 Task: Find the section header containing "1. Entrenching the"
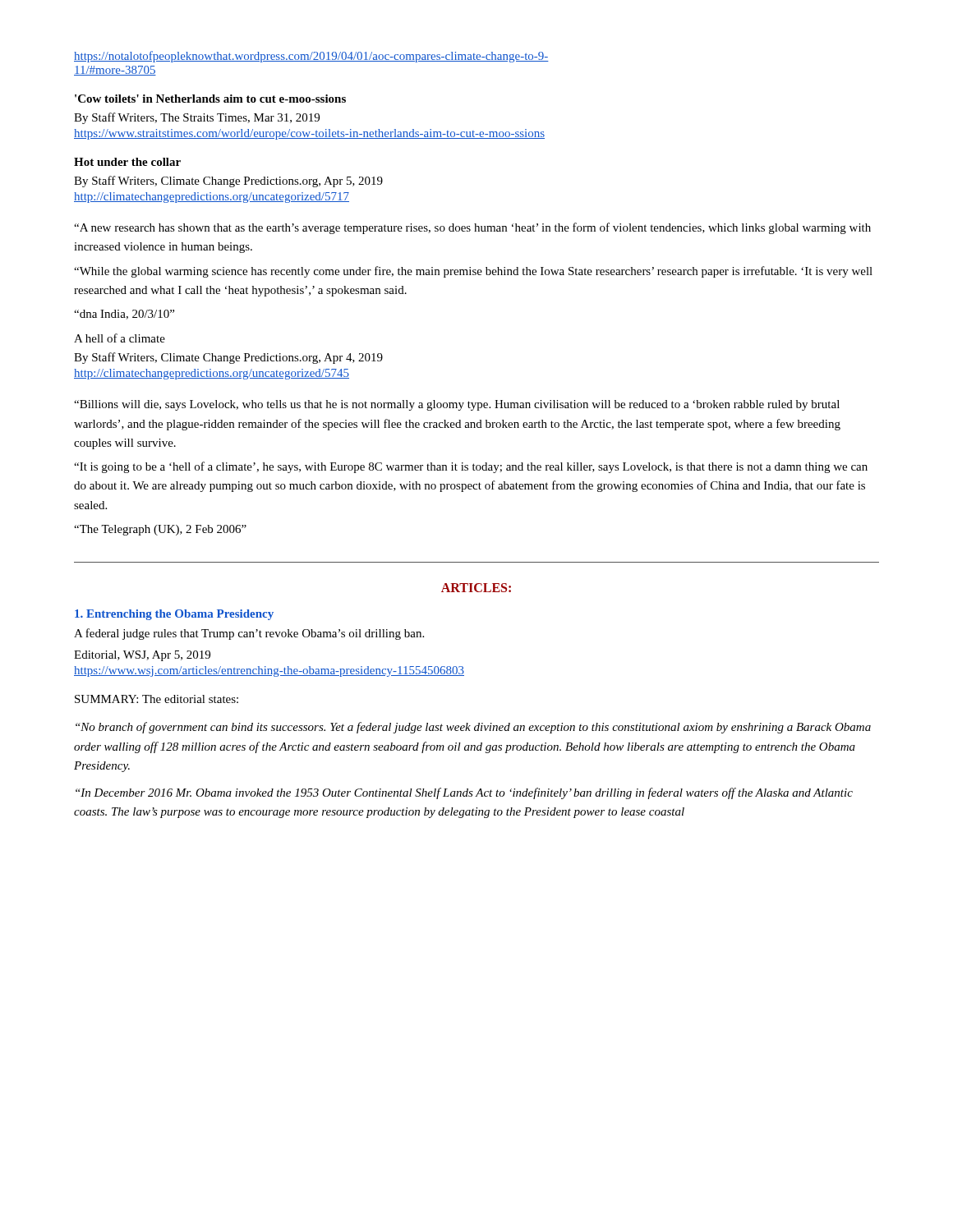tap(174, 614)
